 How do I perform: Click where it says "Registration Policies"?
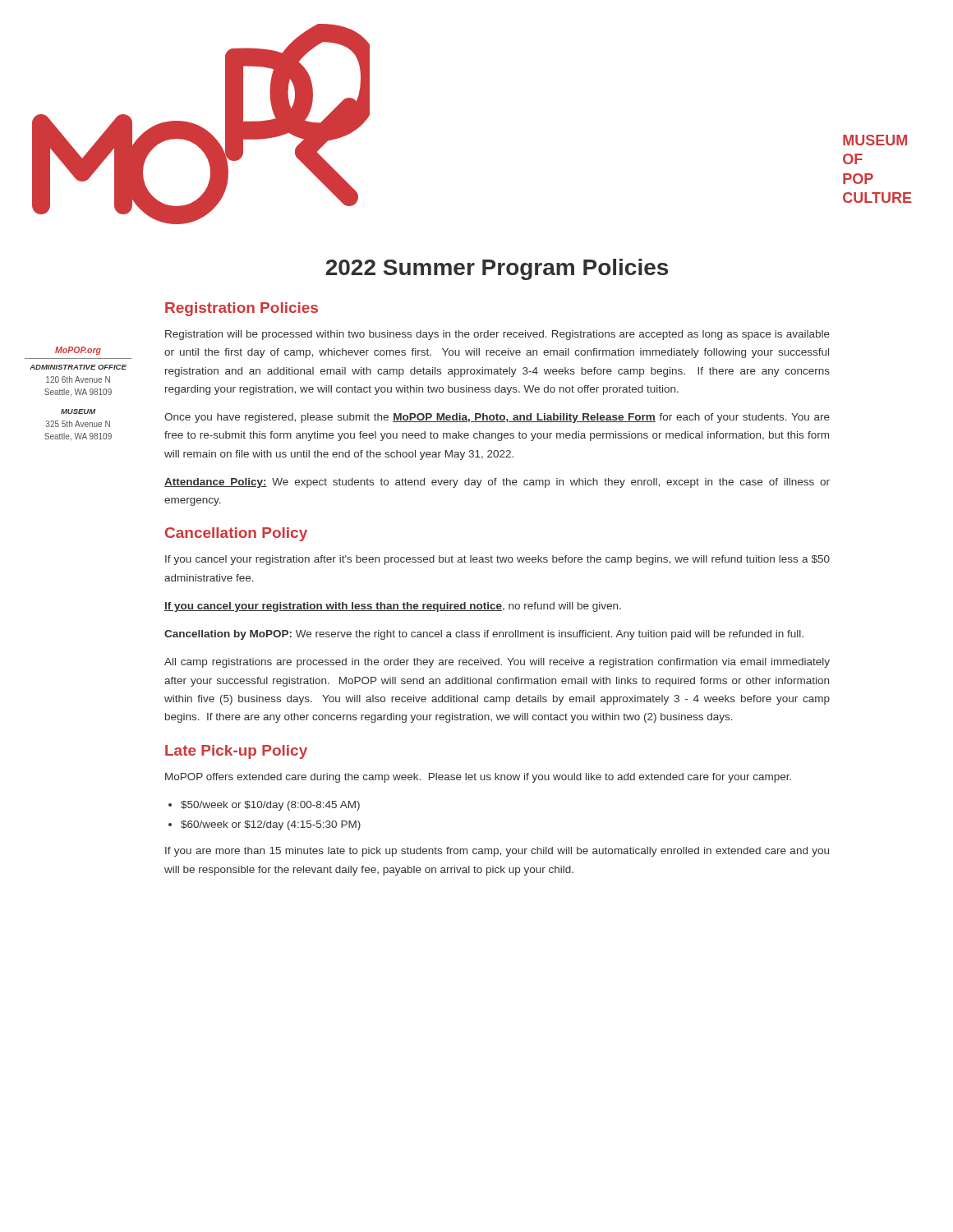pos(241,308)
